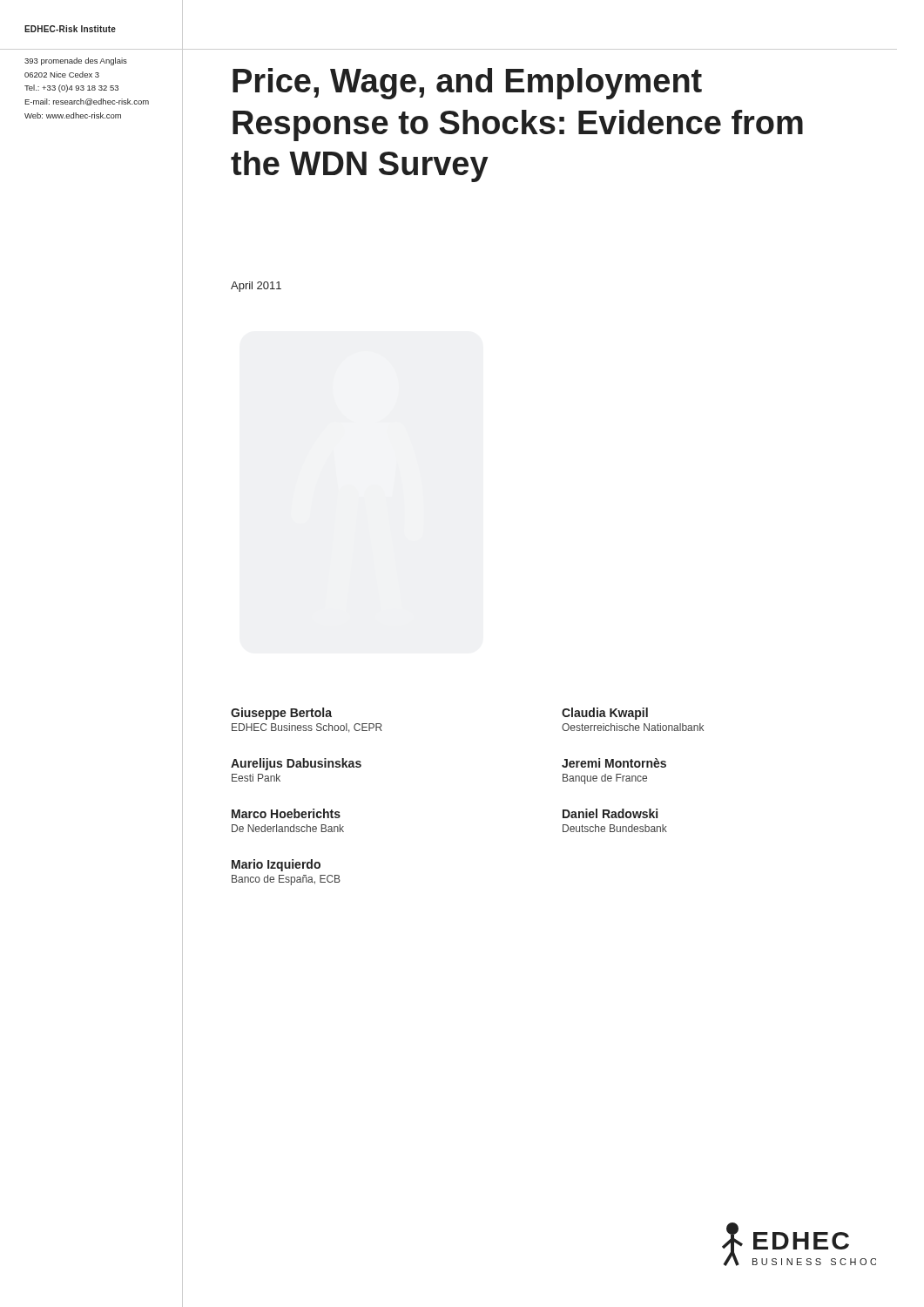Click on the text with the text "Giuseppe Bertola EDHEC Business School, CEPR"

pyautogui.click(x=383, y=720)
